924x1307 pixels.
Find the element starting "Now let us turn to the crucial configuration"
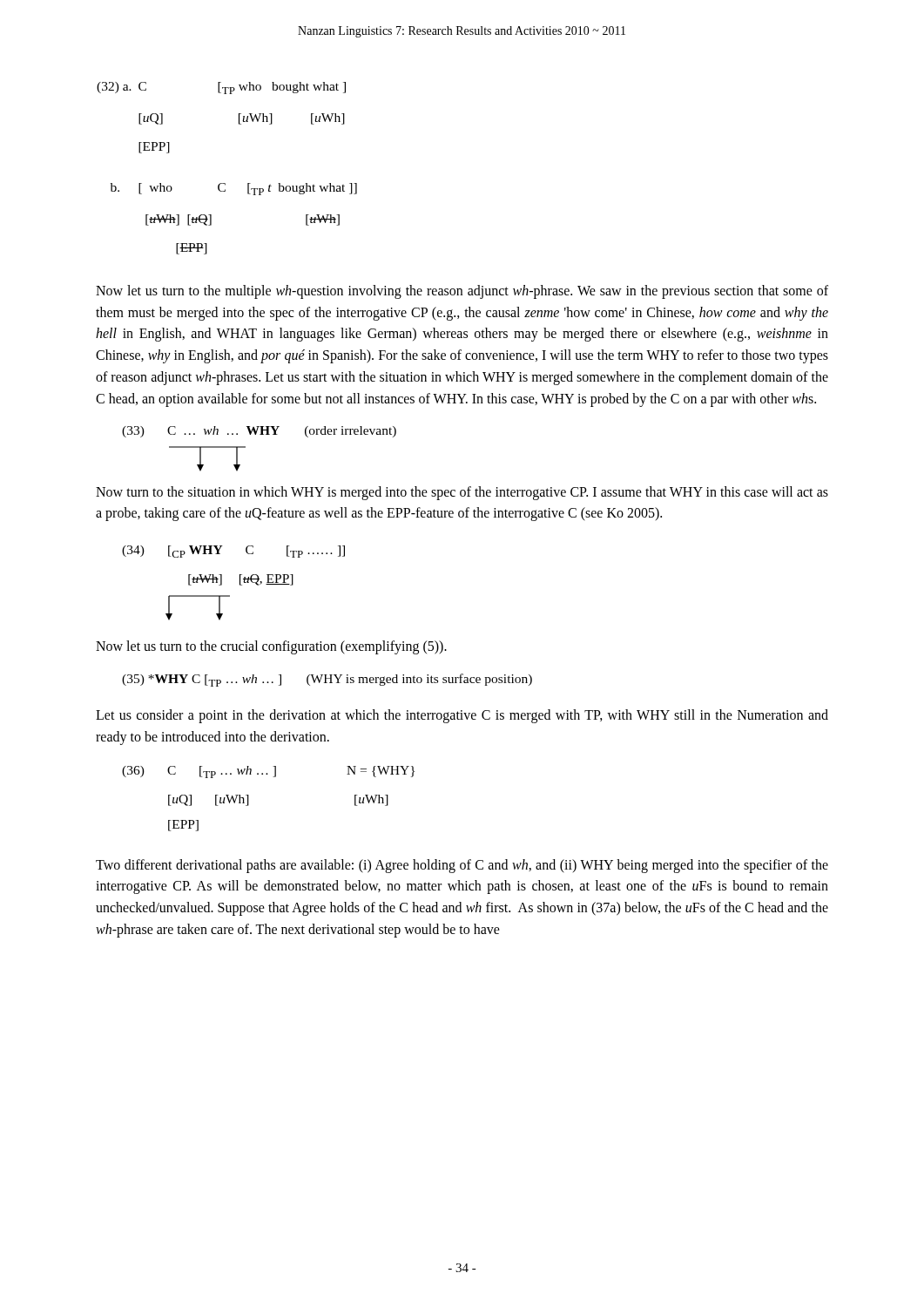pyautogui.click(x=271, y=646)
